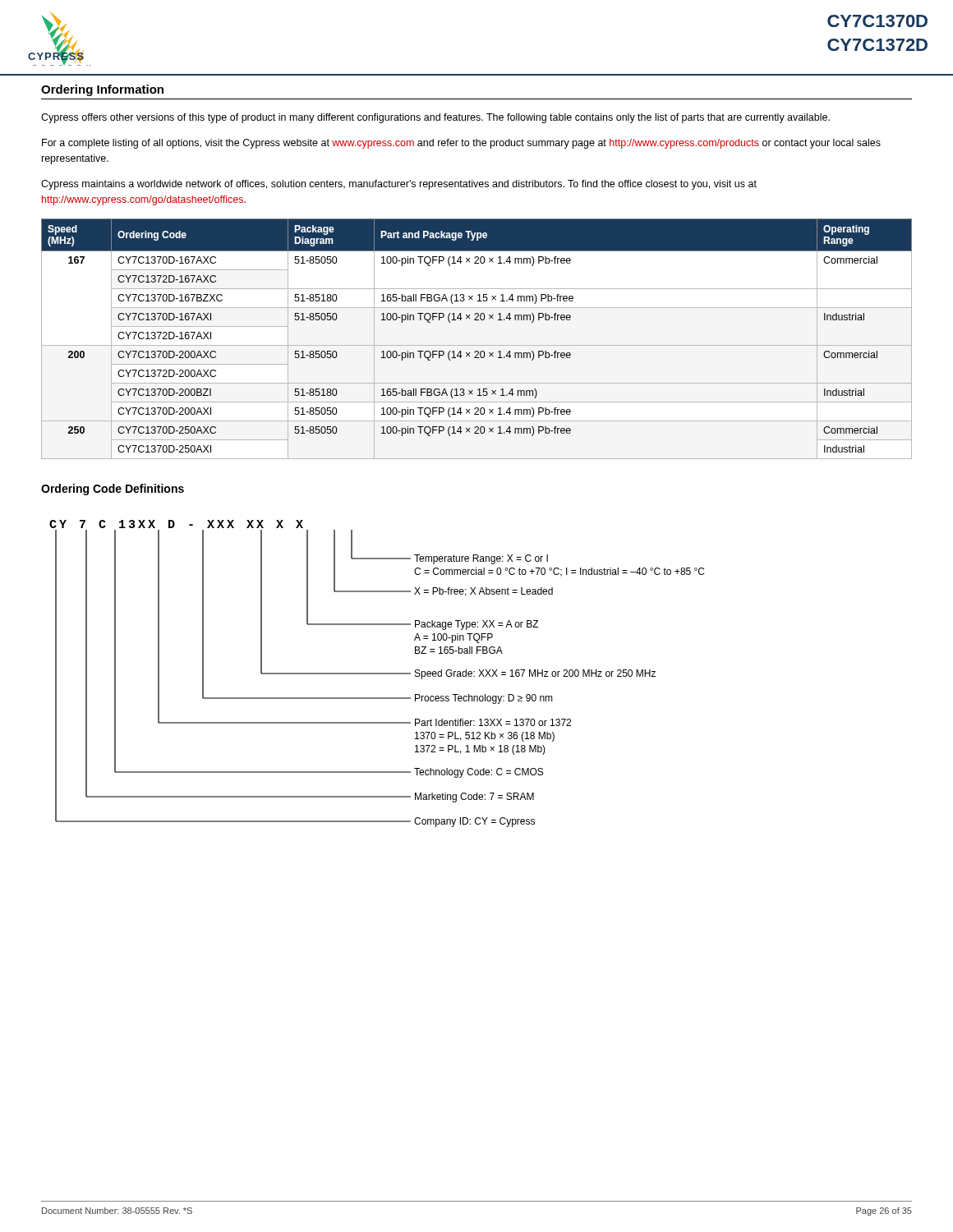Viewport: 953px width, 1232px height.
Task: Select the section header that says "Ordering Code Definitions"
Action: (113, 489)
